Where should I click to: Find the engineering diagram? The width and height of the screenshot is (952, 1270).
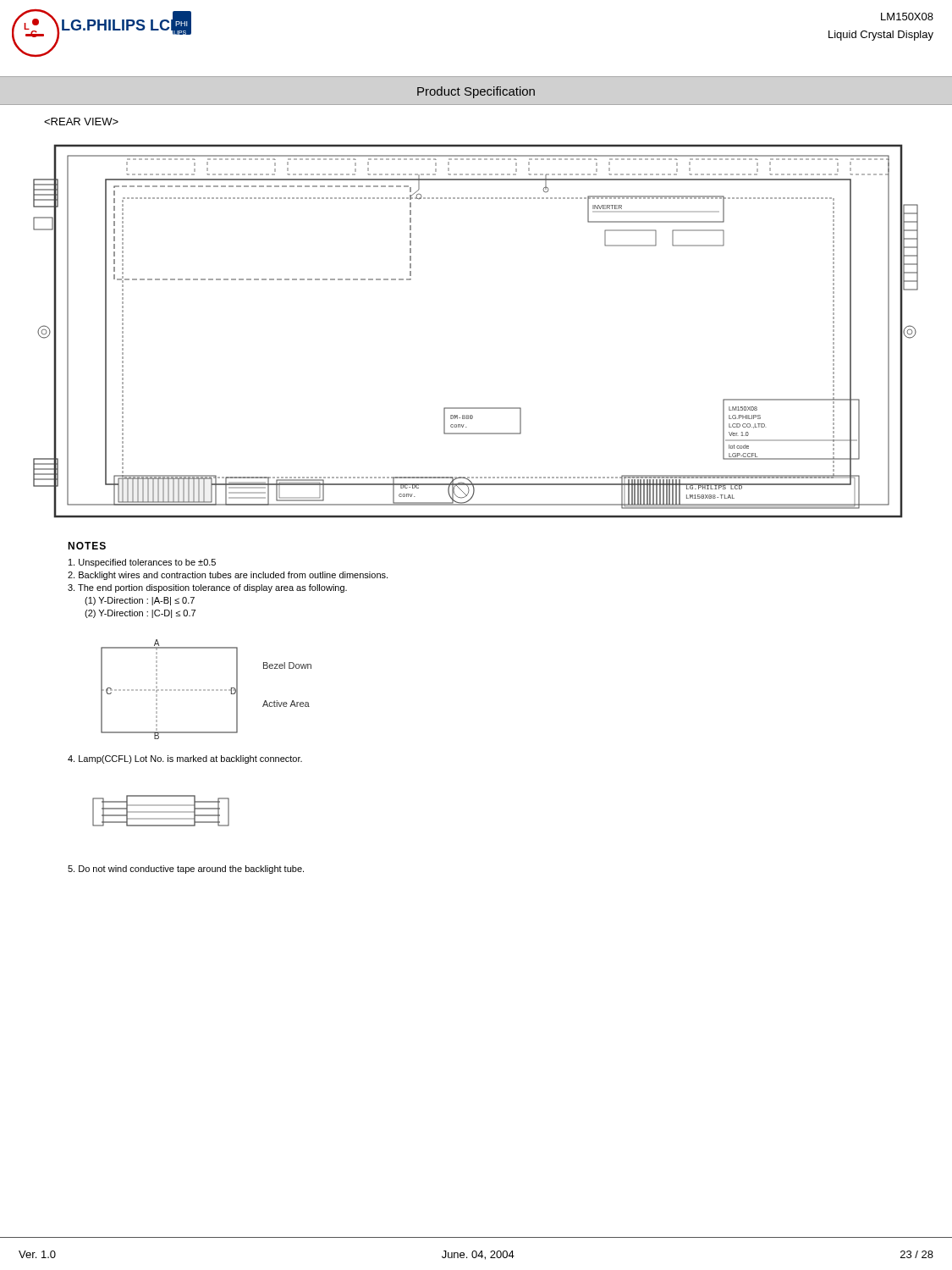click(x=476, y=331)
